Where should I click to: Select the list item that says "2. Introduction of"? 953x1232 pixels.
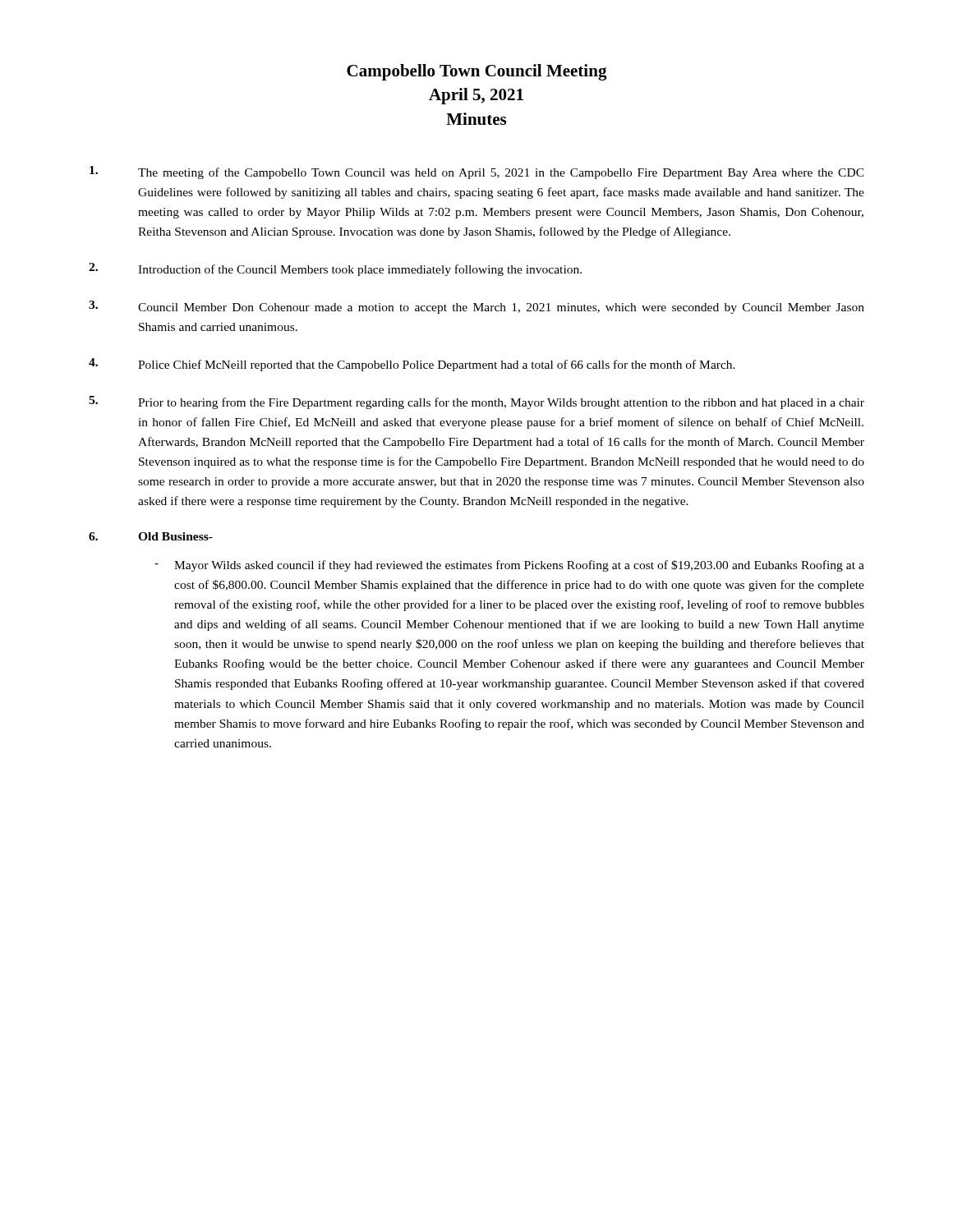coord(476,270)
